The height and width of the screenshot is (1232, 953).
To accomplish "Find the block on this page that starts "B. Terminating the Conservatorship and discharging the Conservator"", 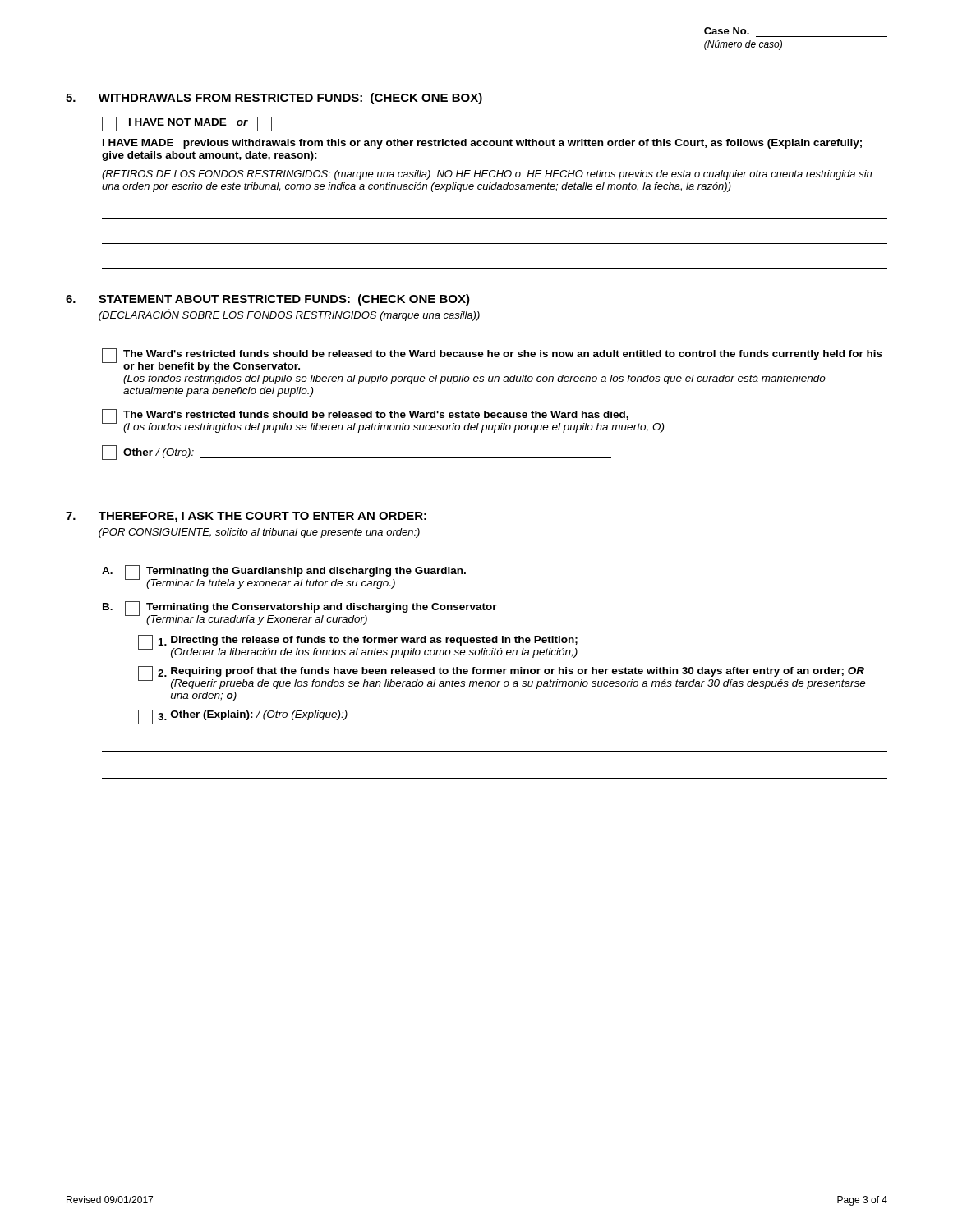I will (x=495, y=613).
